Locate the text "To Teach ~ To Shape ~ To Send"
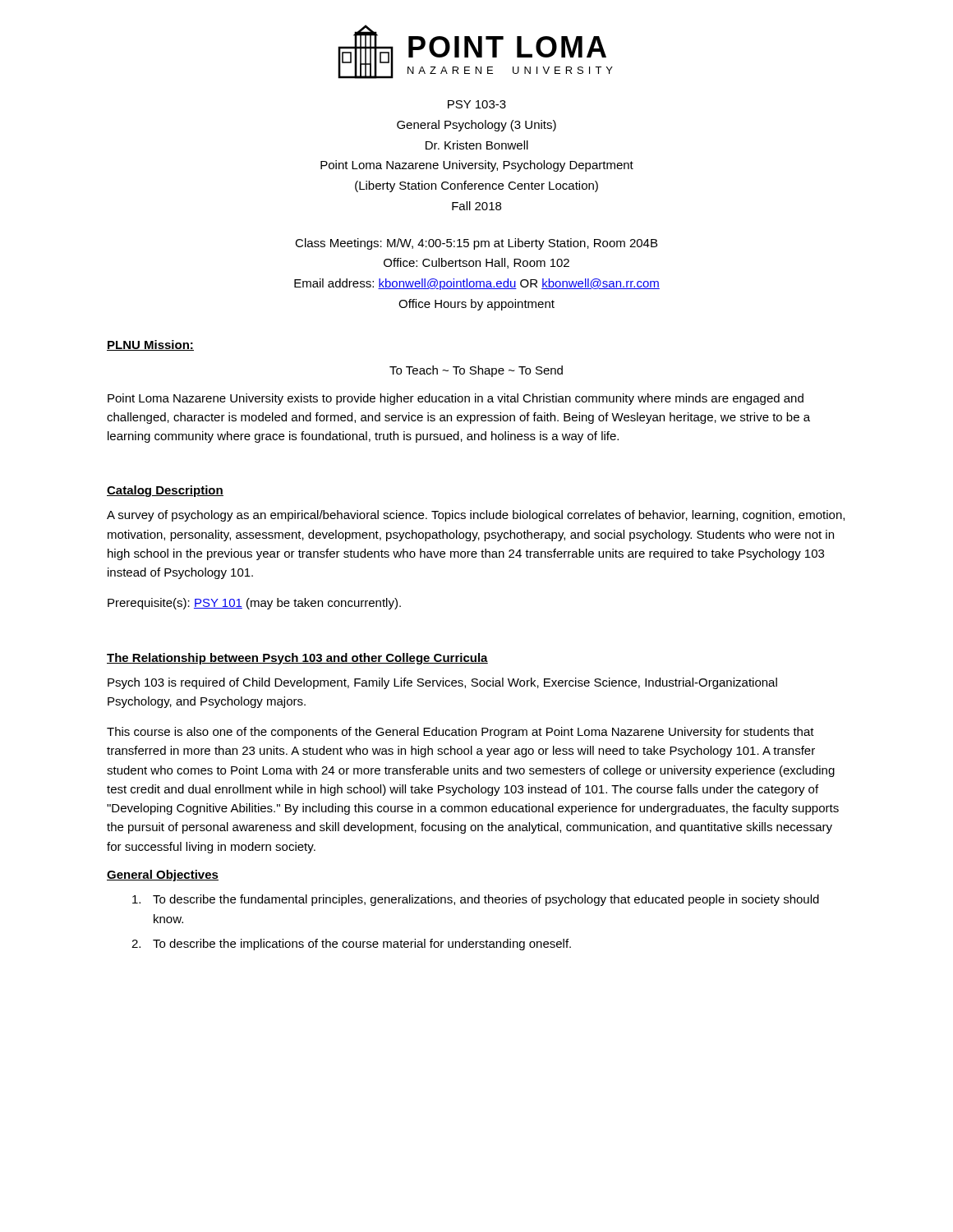The width and height of the screenshot is (953, 1232). tap(476, 370)
